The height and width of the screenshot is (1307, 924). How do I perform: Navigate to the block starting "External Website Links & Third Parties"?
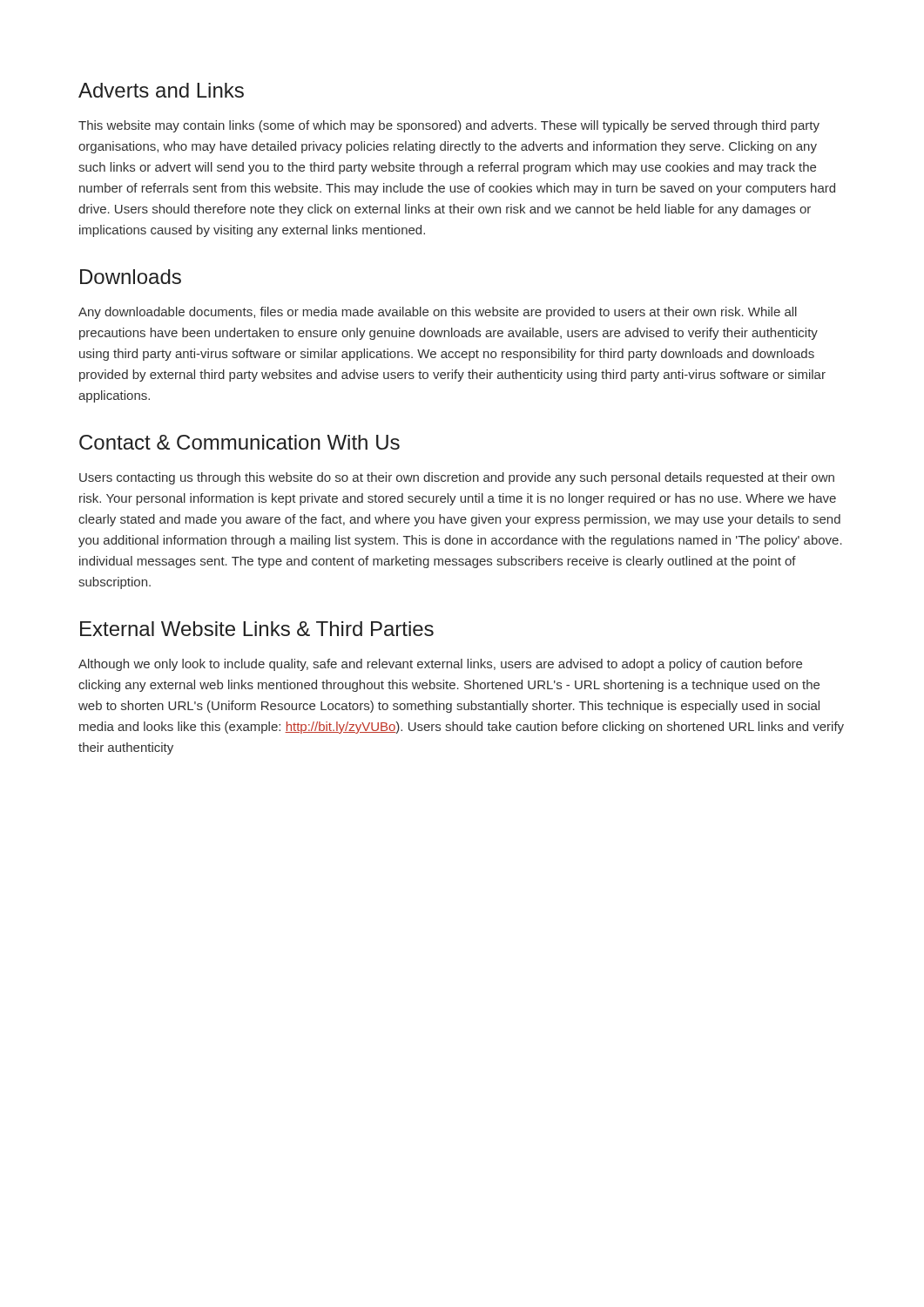coord(256,629)
